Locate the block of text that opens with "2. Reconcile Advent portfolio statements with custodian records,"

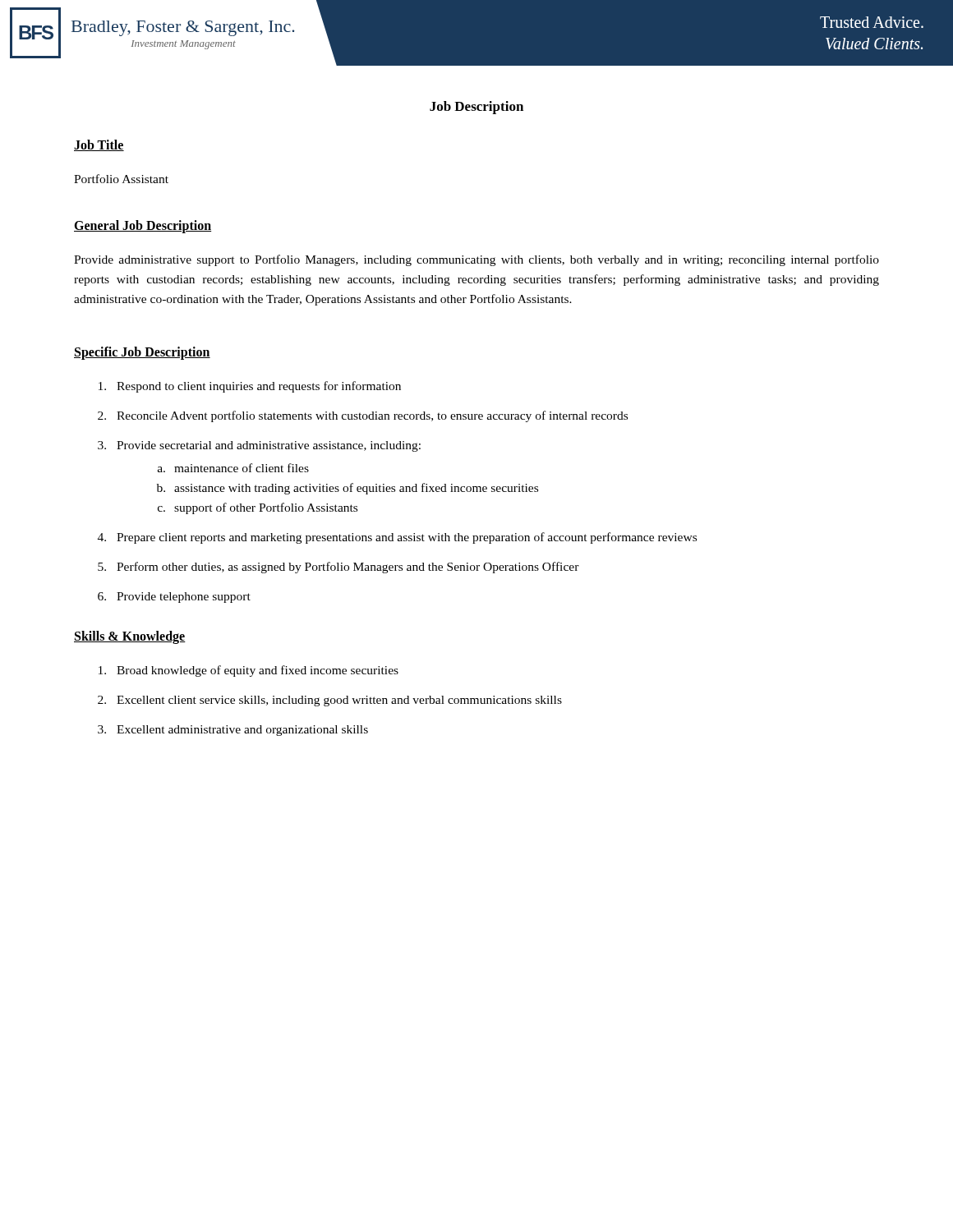[x=476, y=416]
